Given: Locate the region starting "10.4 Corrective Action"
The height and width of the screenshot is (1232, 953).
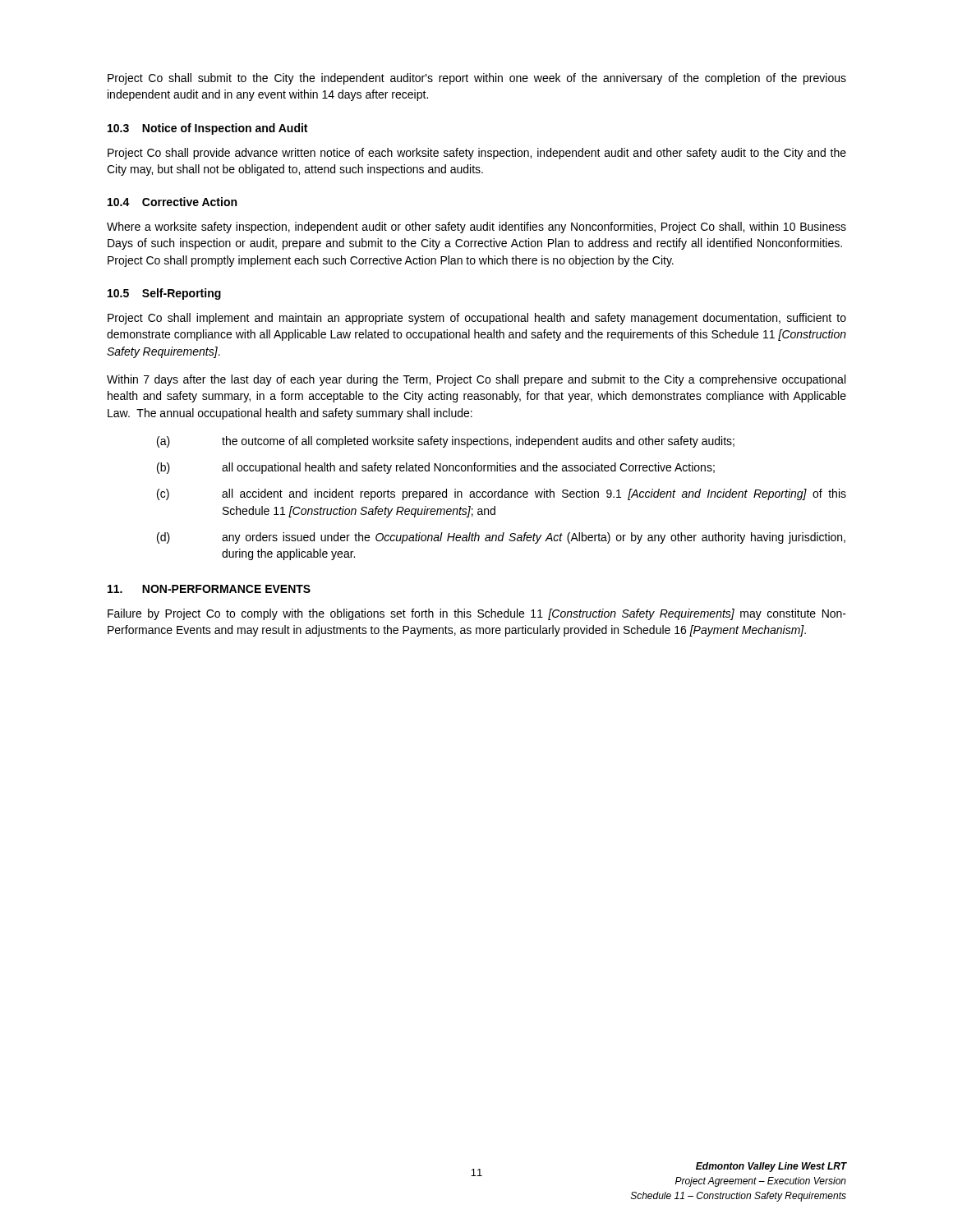Looking at the screenshot, I should click(x=172, y=202).
